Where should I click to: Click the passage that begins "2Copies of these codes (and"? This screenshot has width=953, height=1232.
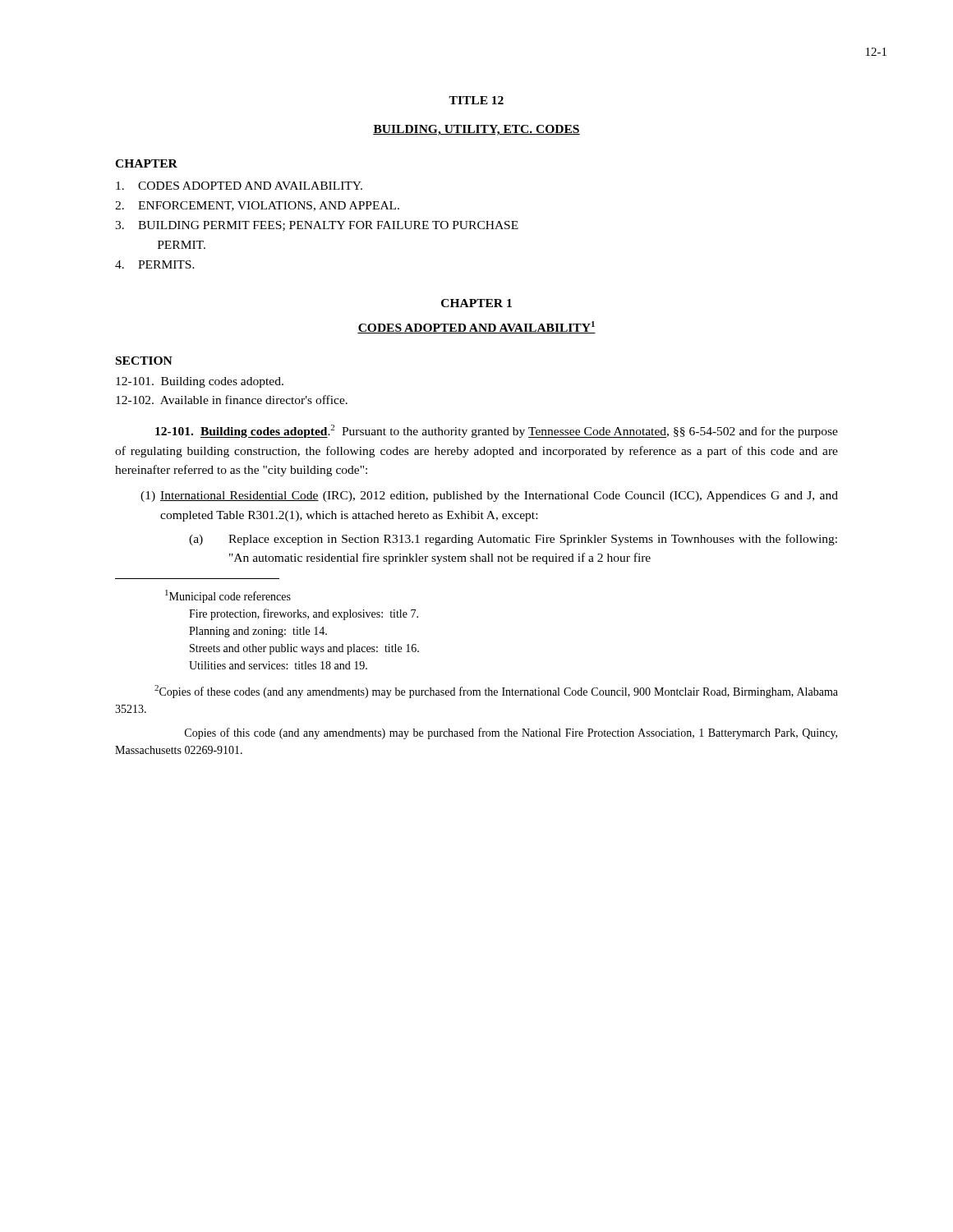coord(476,699)
